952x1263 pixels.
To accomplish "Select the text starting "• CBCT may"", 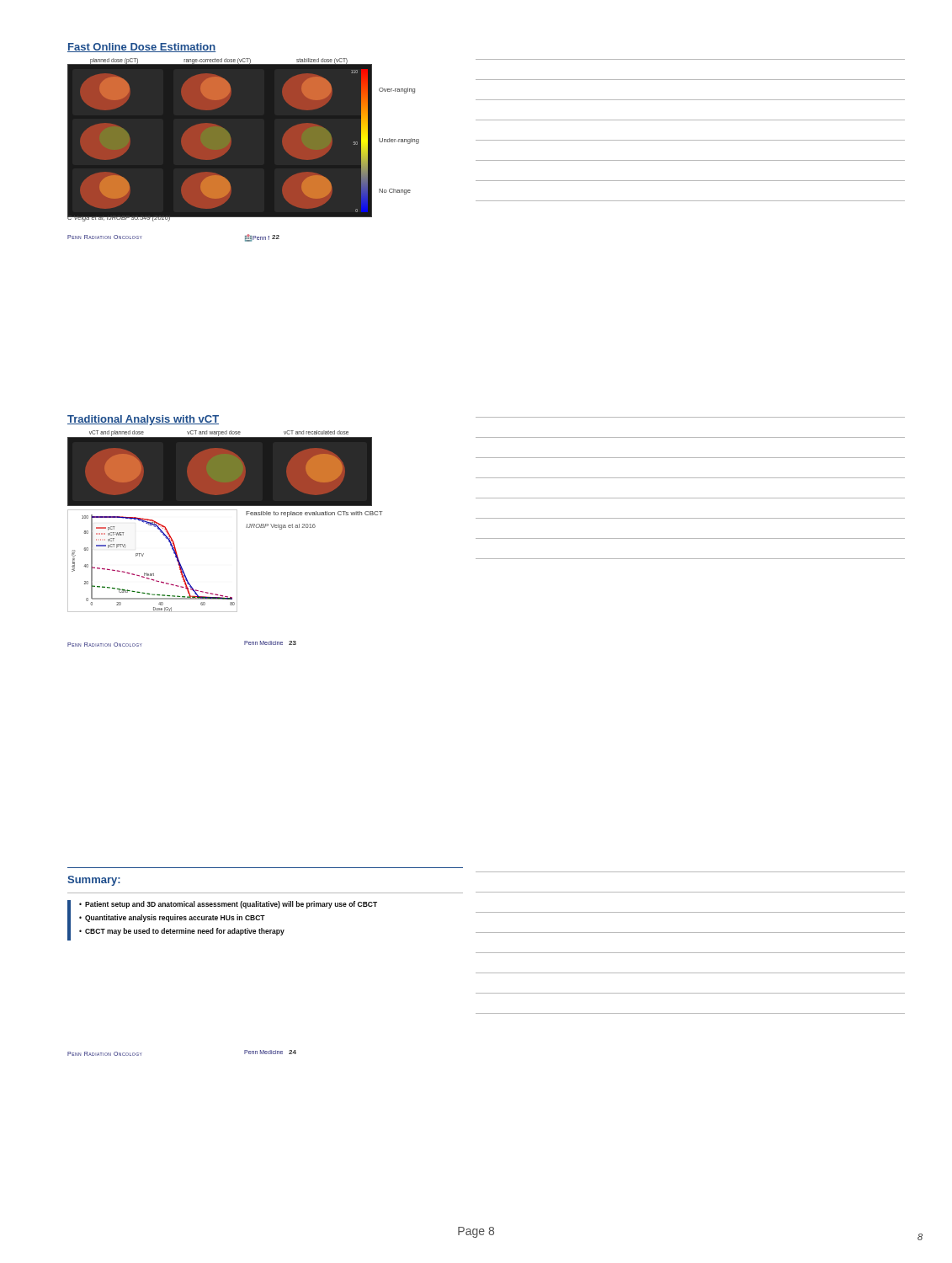I will tap(182, 931).
